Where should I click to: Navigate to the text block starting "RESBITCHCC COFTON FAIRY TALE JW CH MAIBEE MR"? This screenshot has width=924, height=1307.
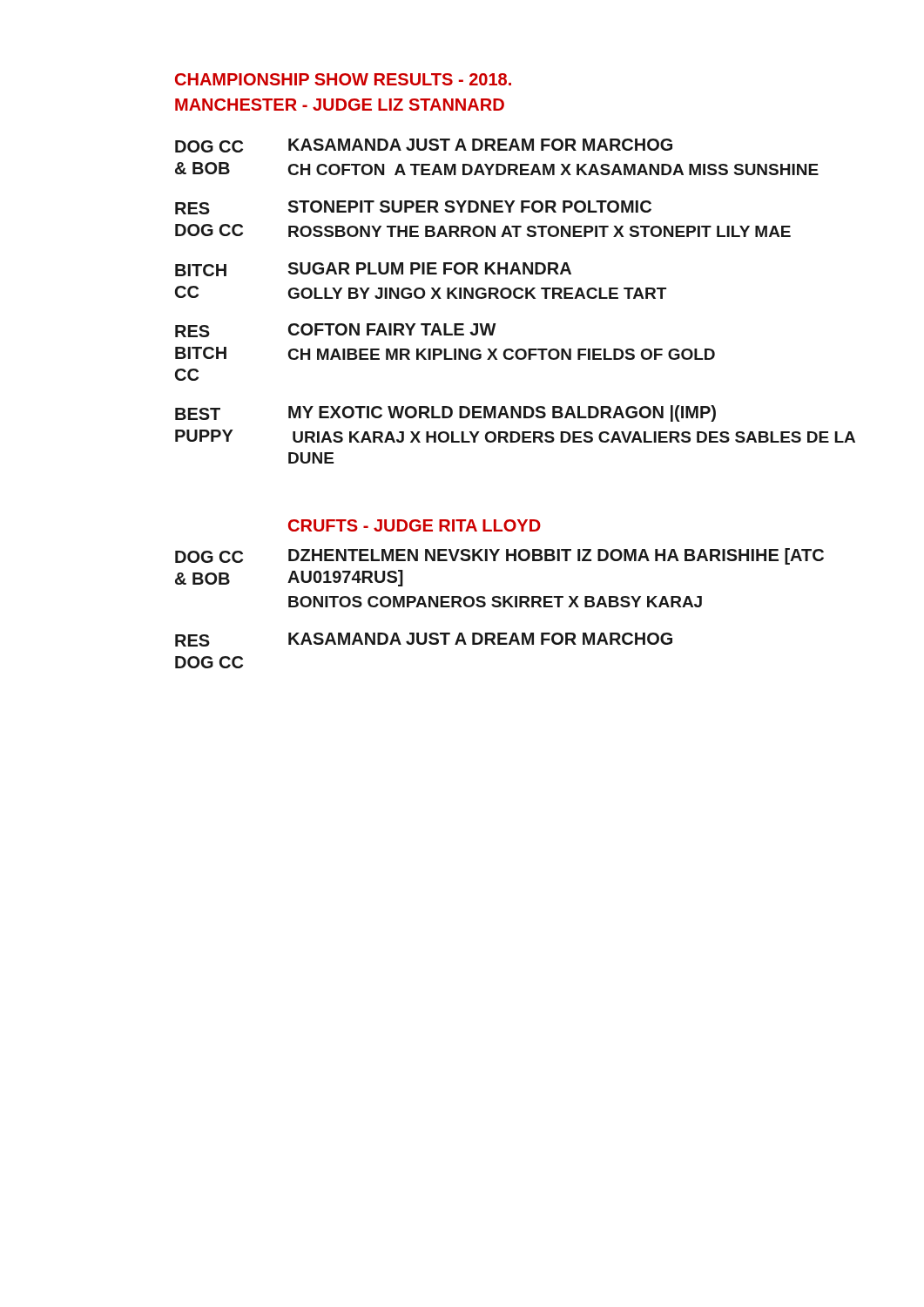[523, 353]
